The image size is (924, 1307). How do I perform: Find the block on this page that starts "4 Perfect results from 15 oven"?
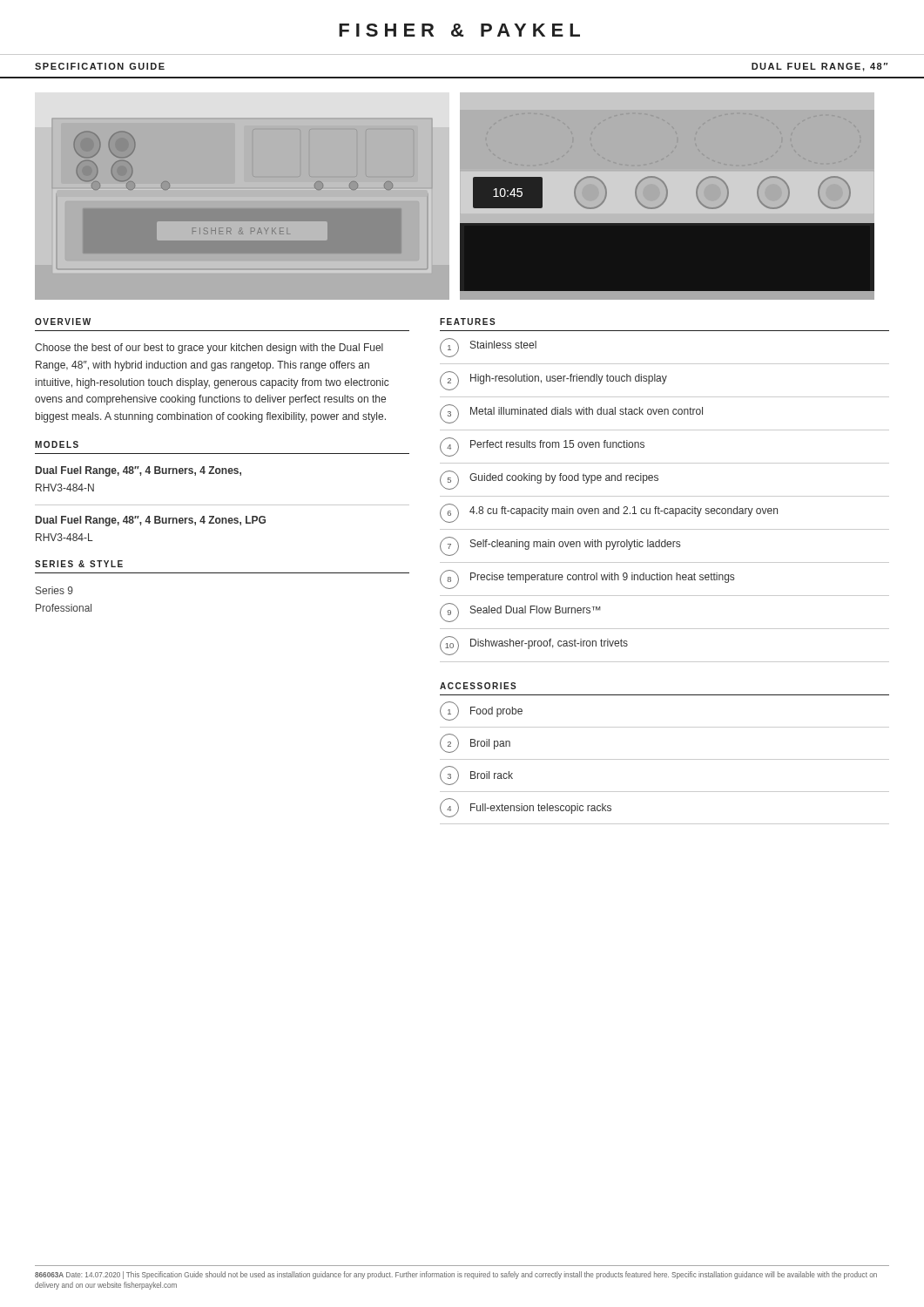point(542,447)
